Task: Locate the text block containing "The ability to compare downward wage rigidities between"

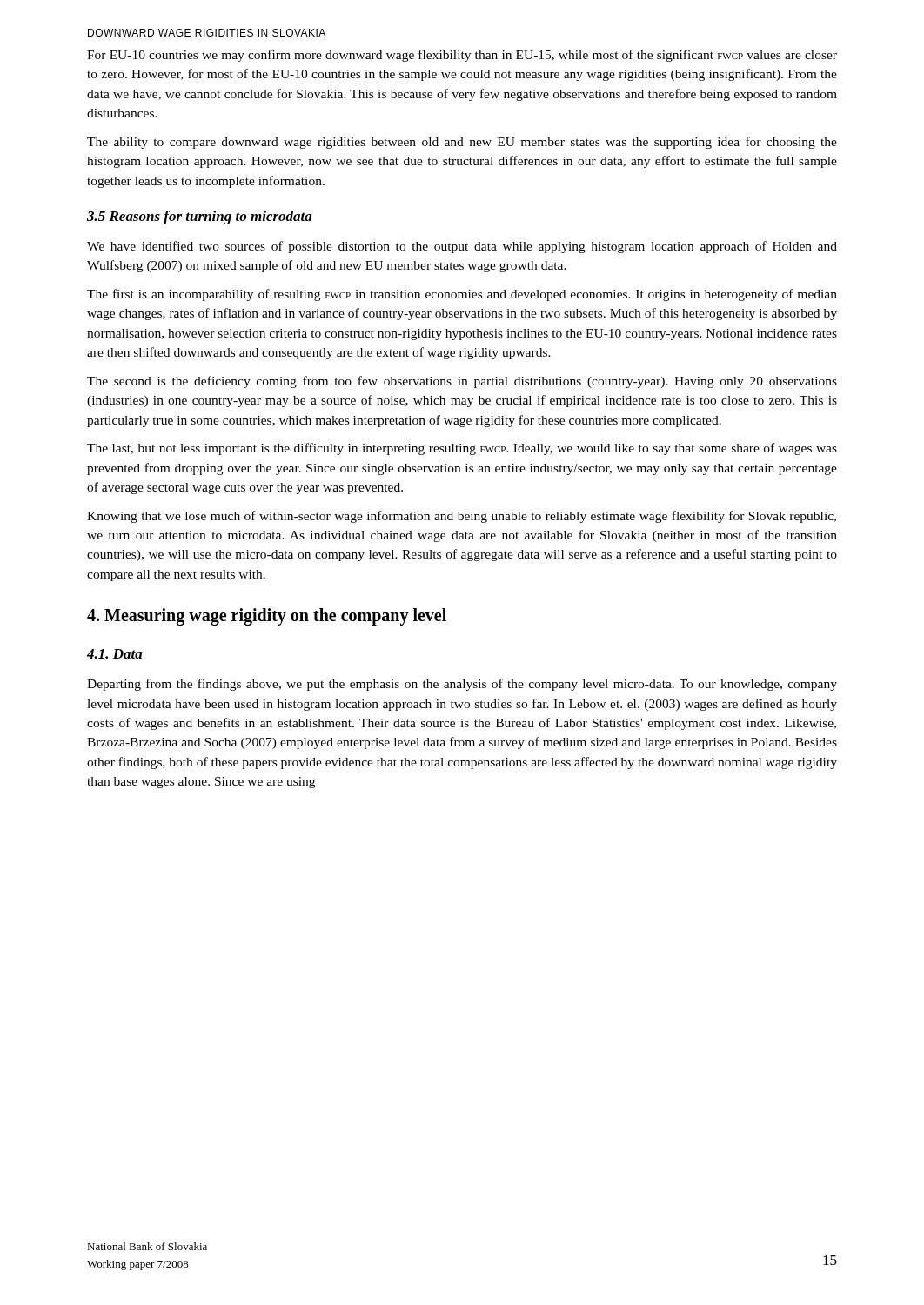Action: pyautogui.click(x=462, y=161)
